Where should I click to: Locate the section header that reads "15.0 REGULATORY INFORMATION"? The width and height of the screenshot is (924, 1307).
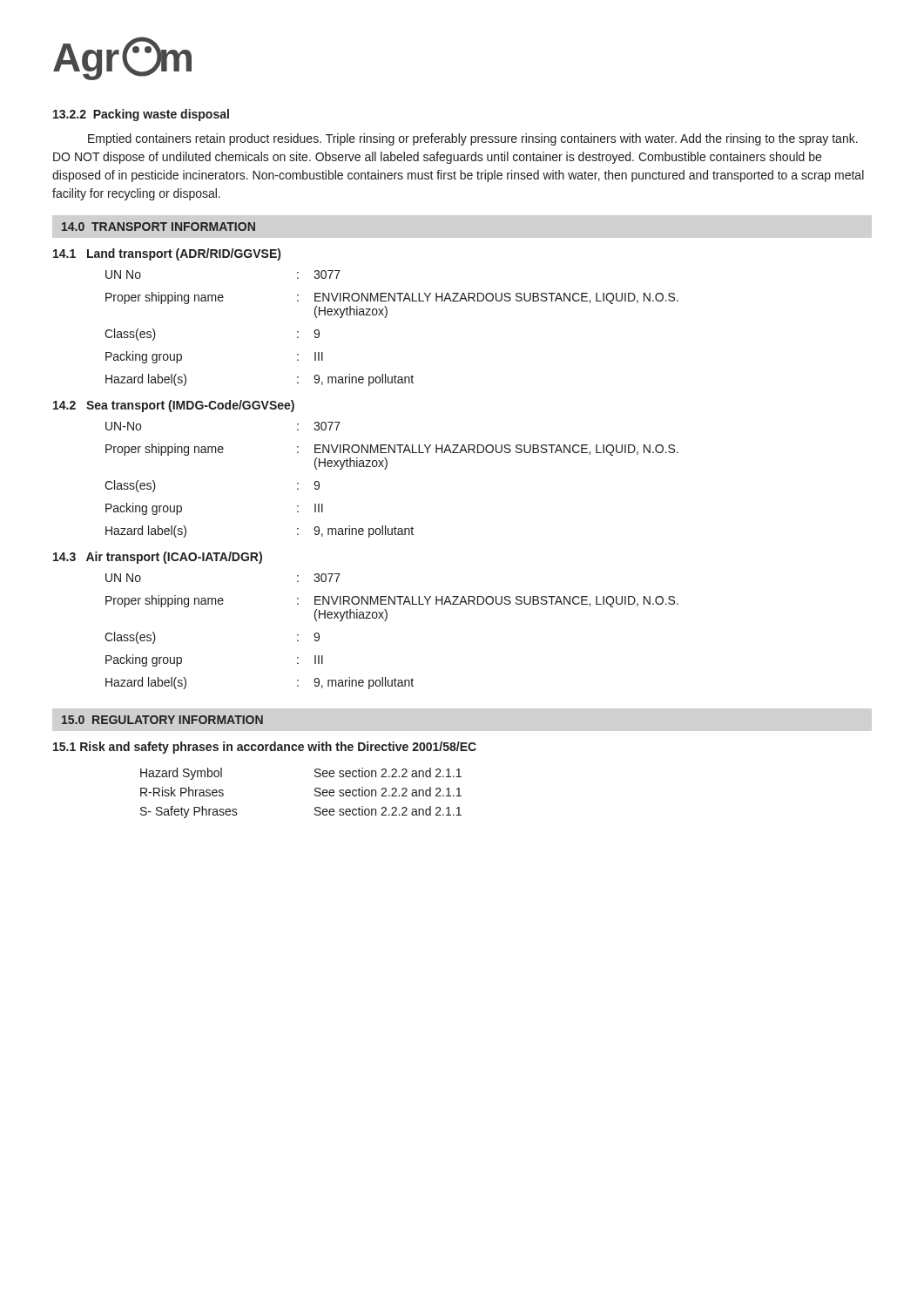(x=162, y=720)
